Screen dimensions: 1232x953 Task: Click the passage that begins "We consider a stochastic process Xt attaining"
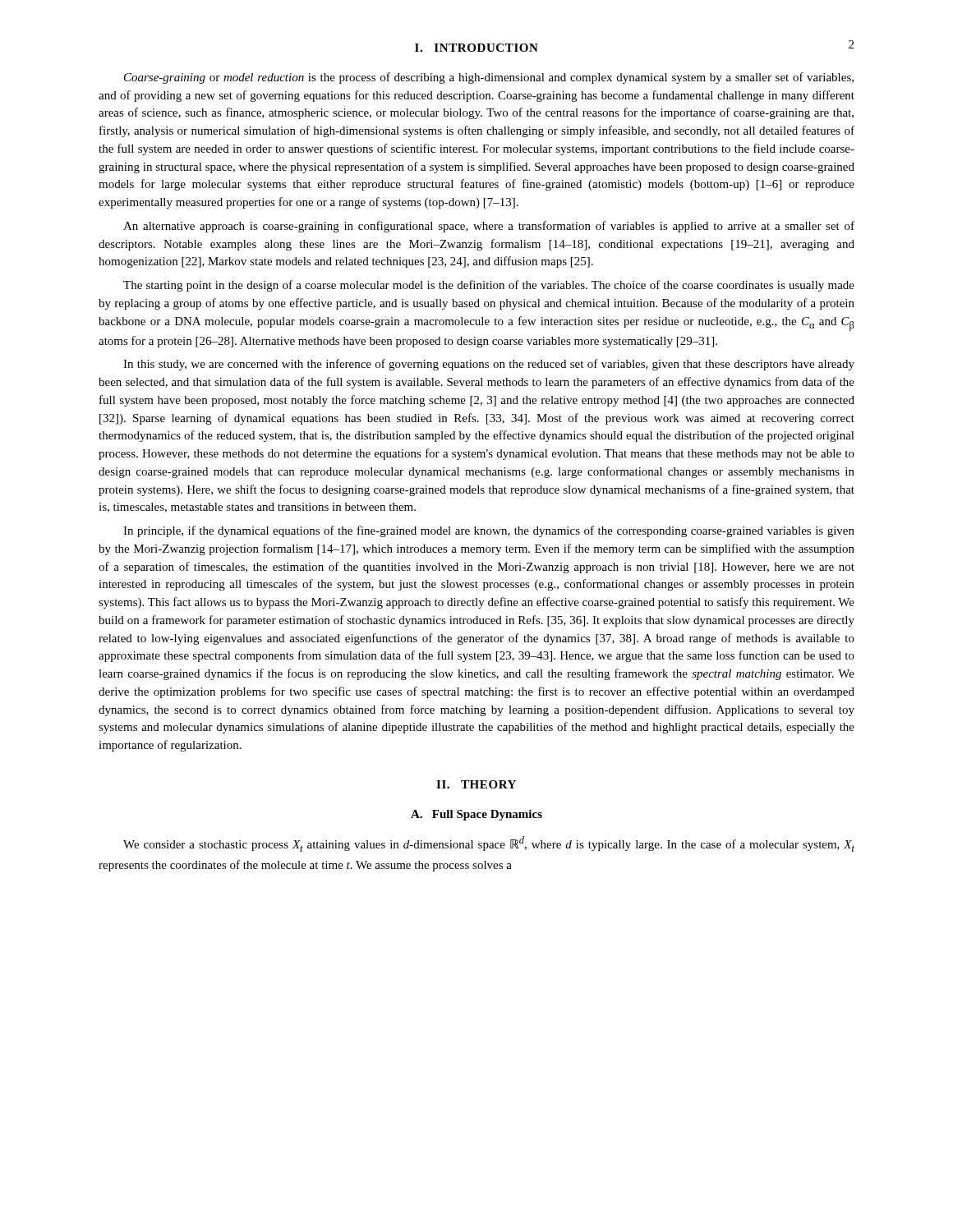point(476,853)
